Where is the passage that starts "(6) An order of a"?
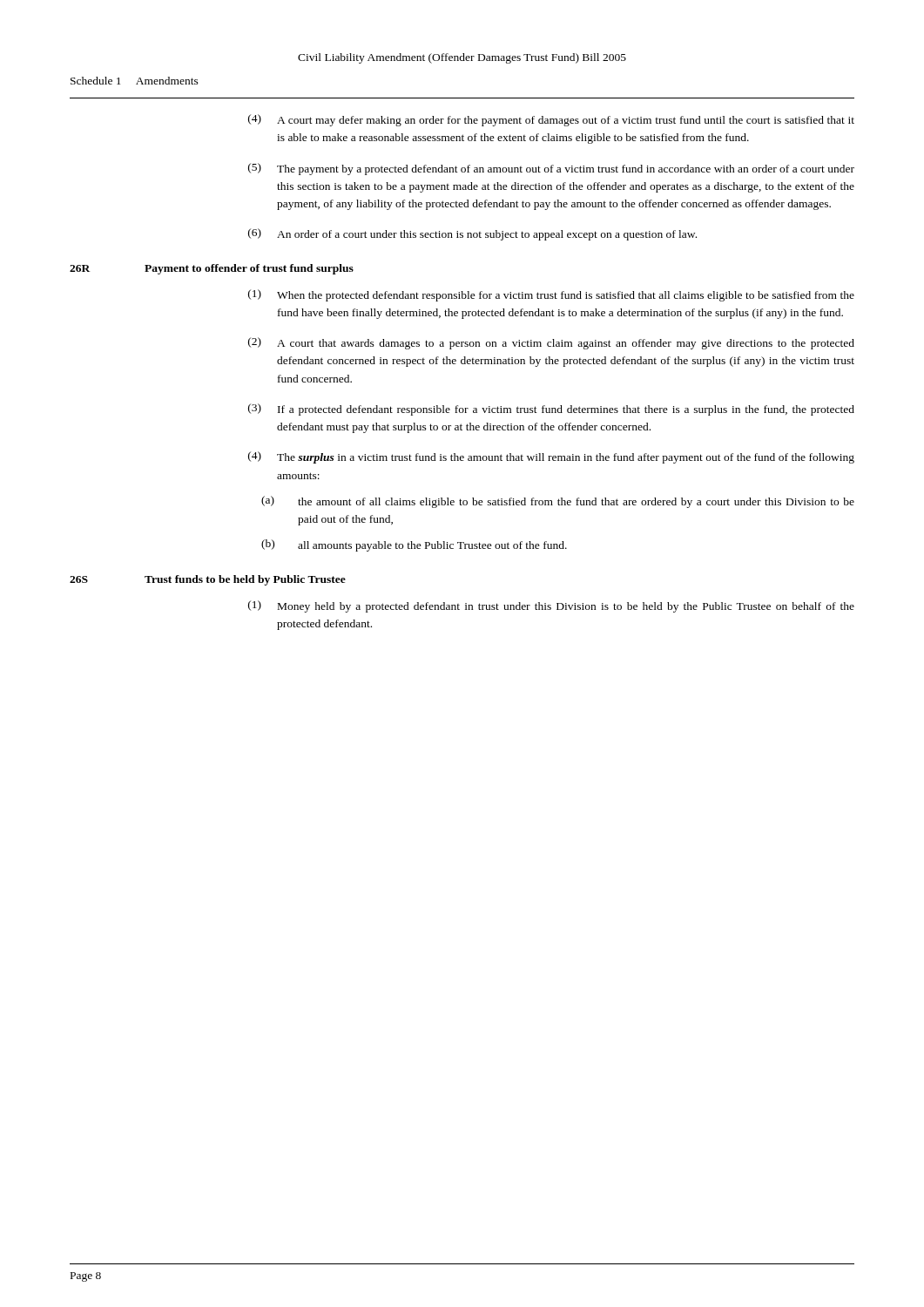 tap(462, 235)
